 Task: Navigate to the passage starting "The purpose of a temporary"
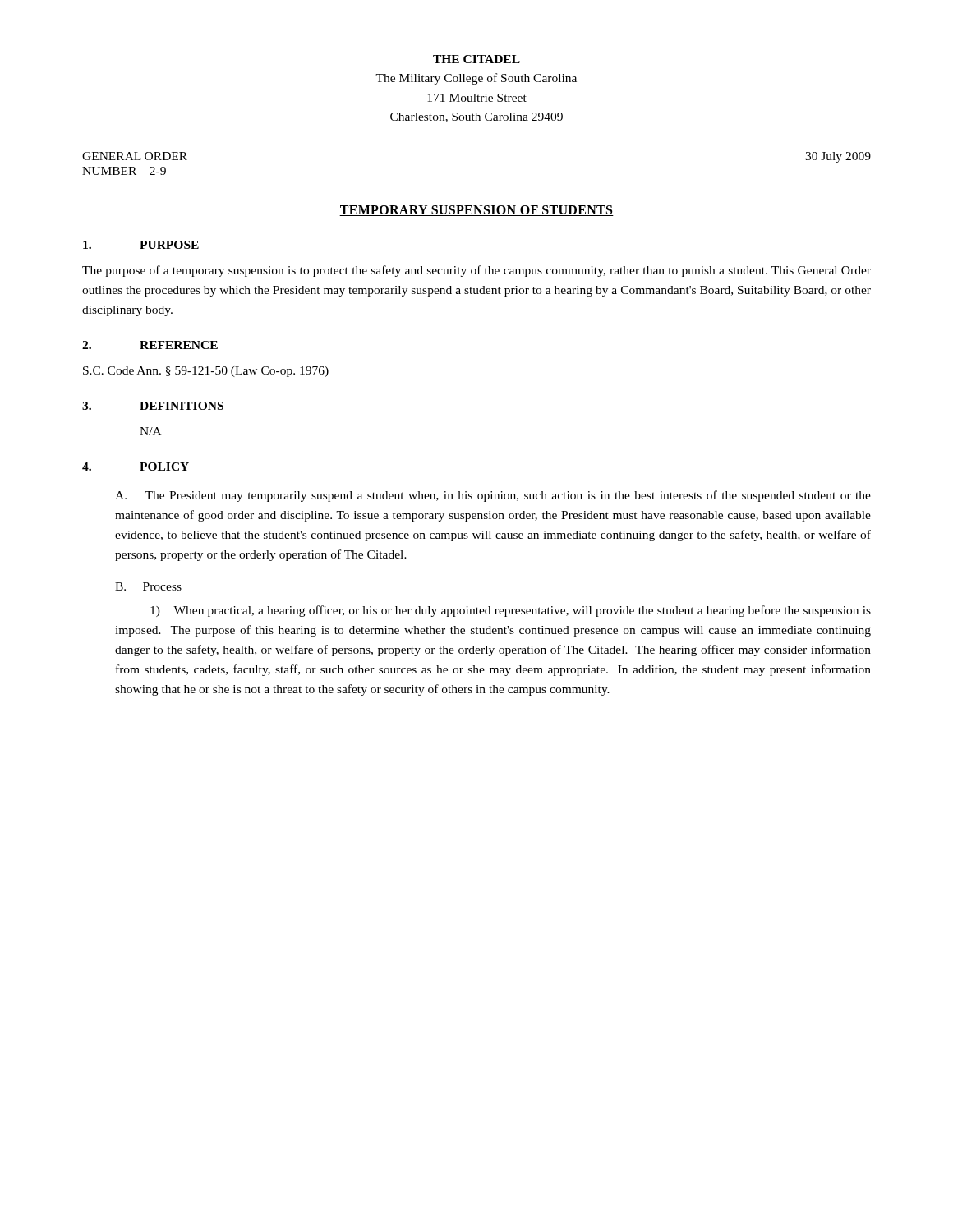[x=476, y=290]
